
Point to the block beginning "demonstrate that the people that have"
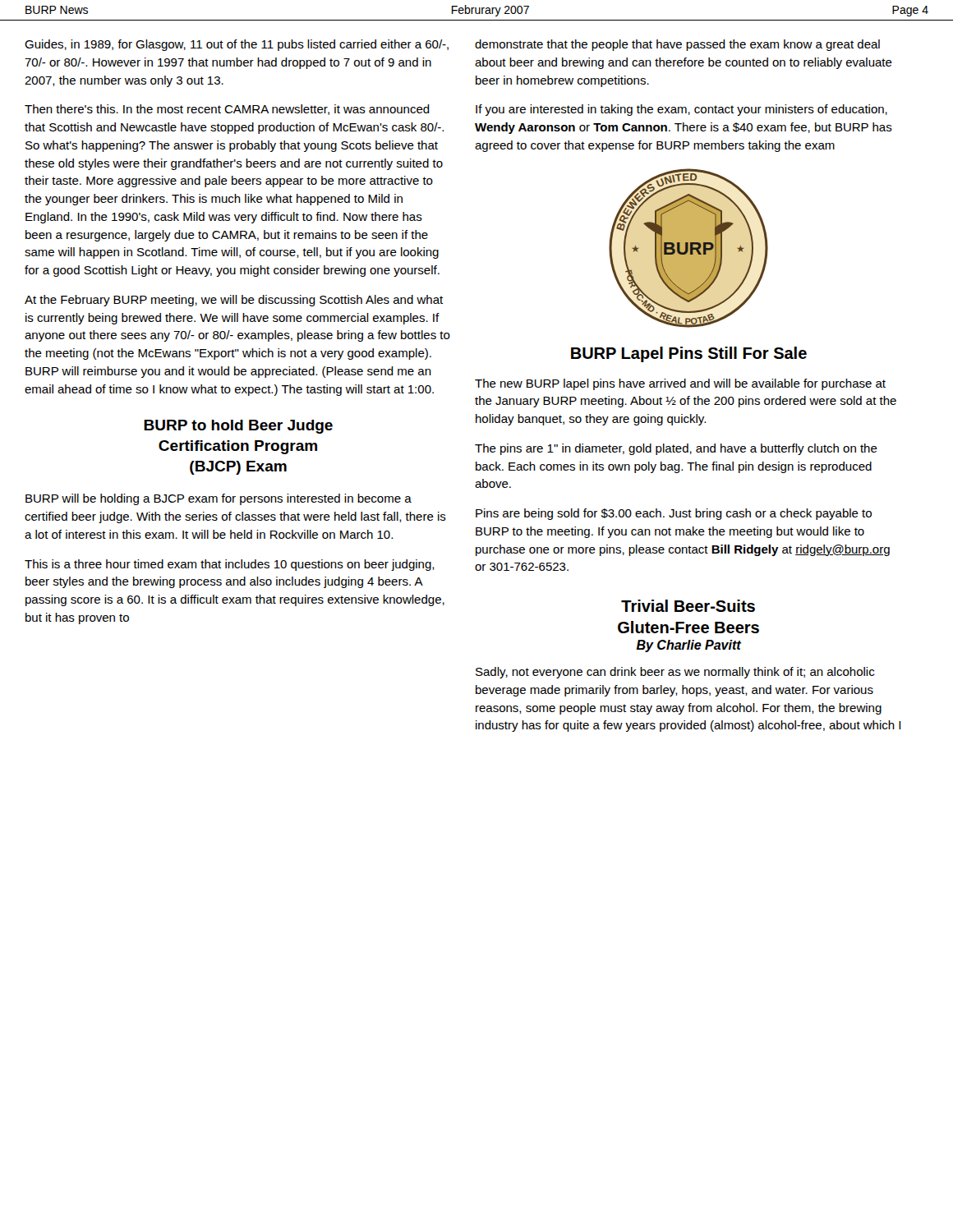tap(688, 62)
